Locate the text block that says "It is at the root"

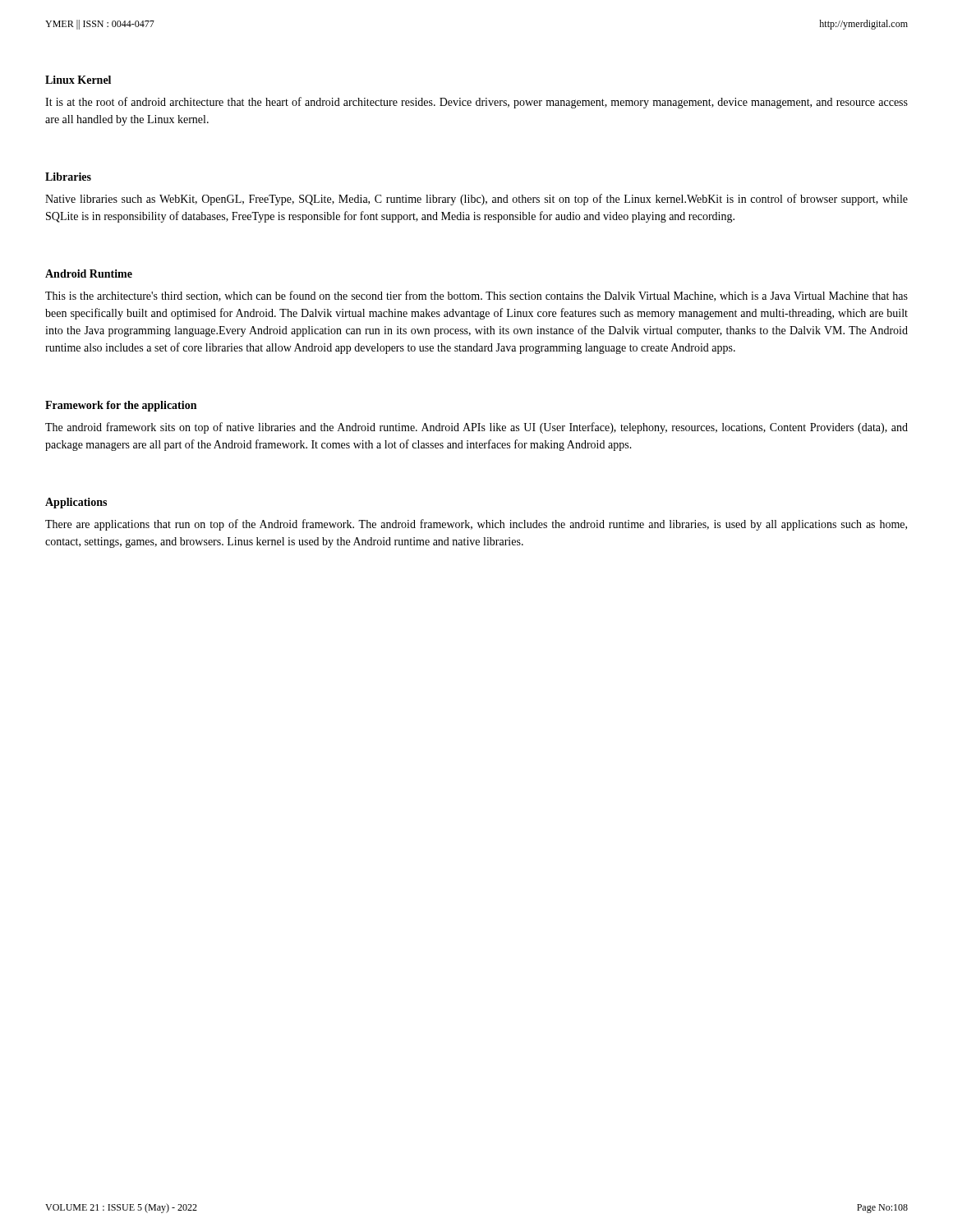(476, 111)
